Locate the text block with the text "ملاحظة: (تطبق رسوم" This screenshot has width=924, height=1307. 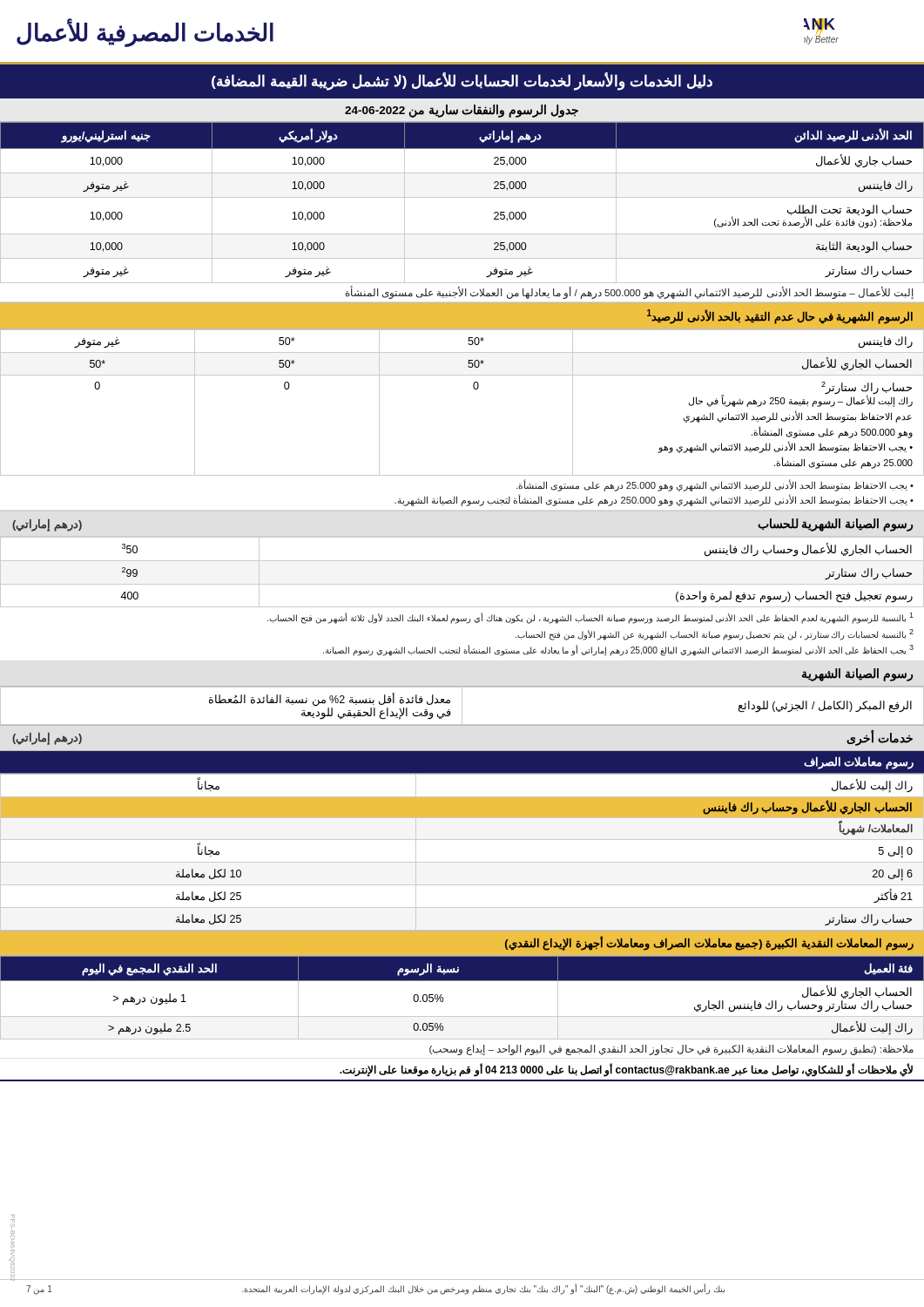(671, 1049)
